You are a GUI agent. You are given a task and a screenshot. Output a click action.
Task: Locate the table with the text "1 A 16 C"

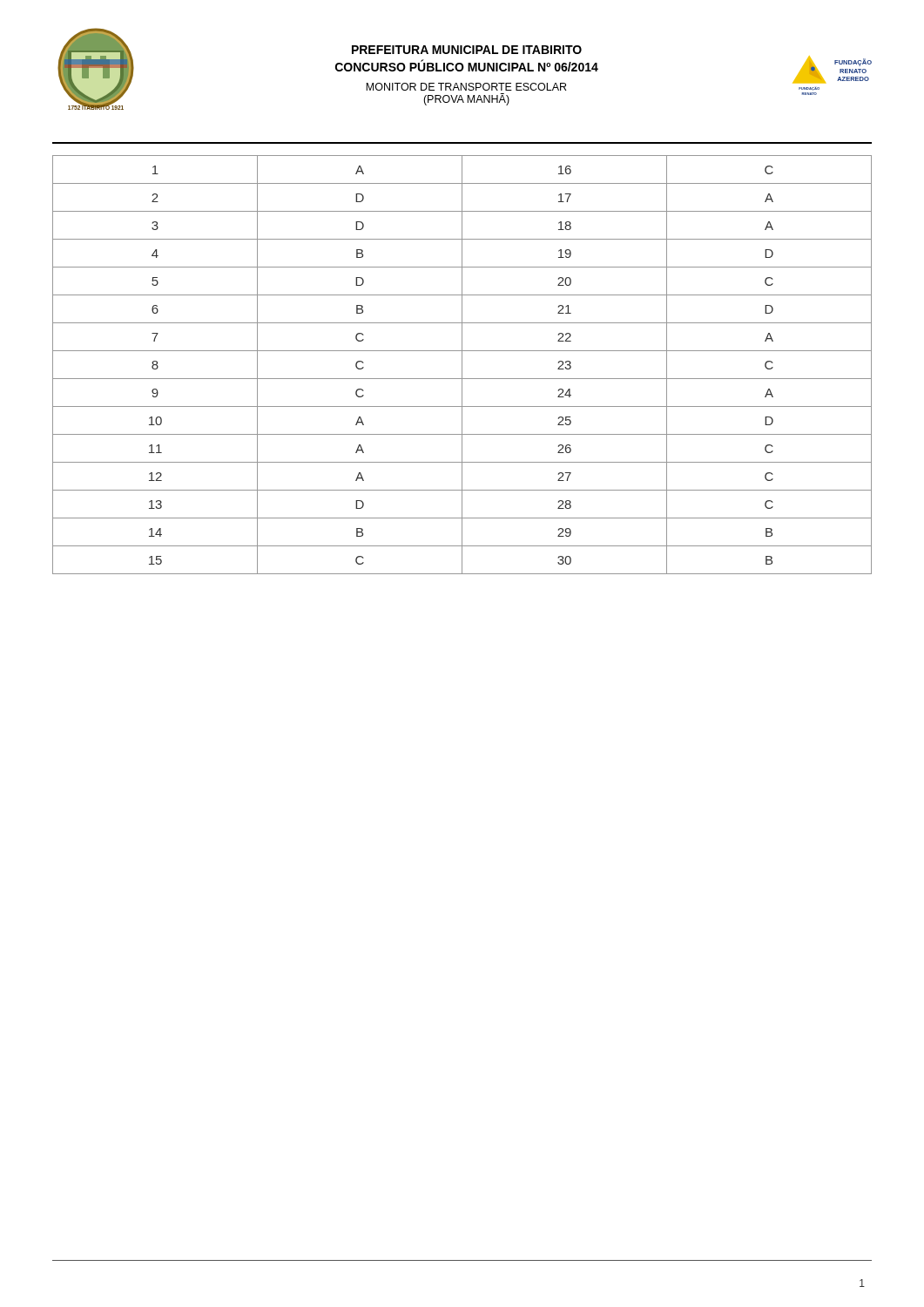tap(462, 365)
